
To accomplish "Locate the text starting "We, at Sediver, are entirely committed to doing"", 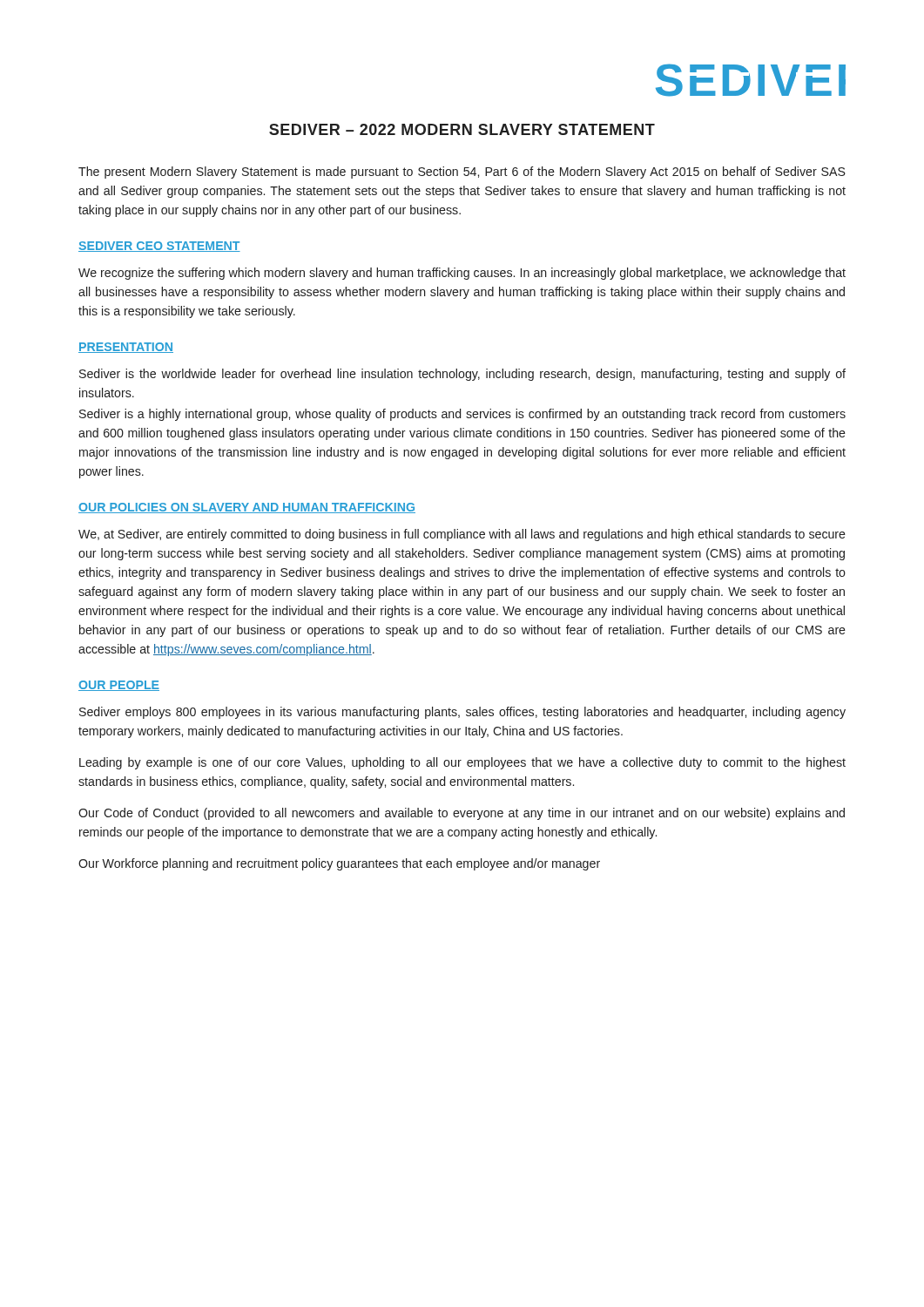I will (462, 592).
